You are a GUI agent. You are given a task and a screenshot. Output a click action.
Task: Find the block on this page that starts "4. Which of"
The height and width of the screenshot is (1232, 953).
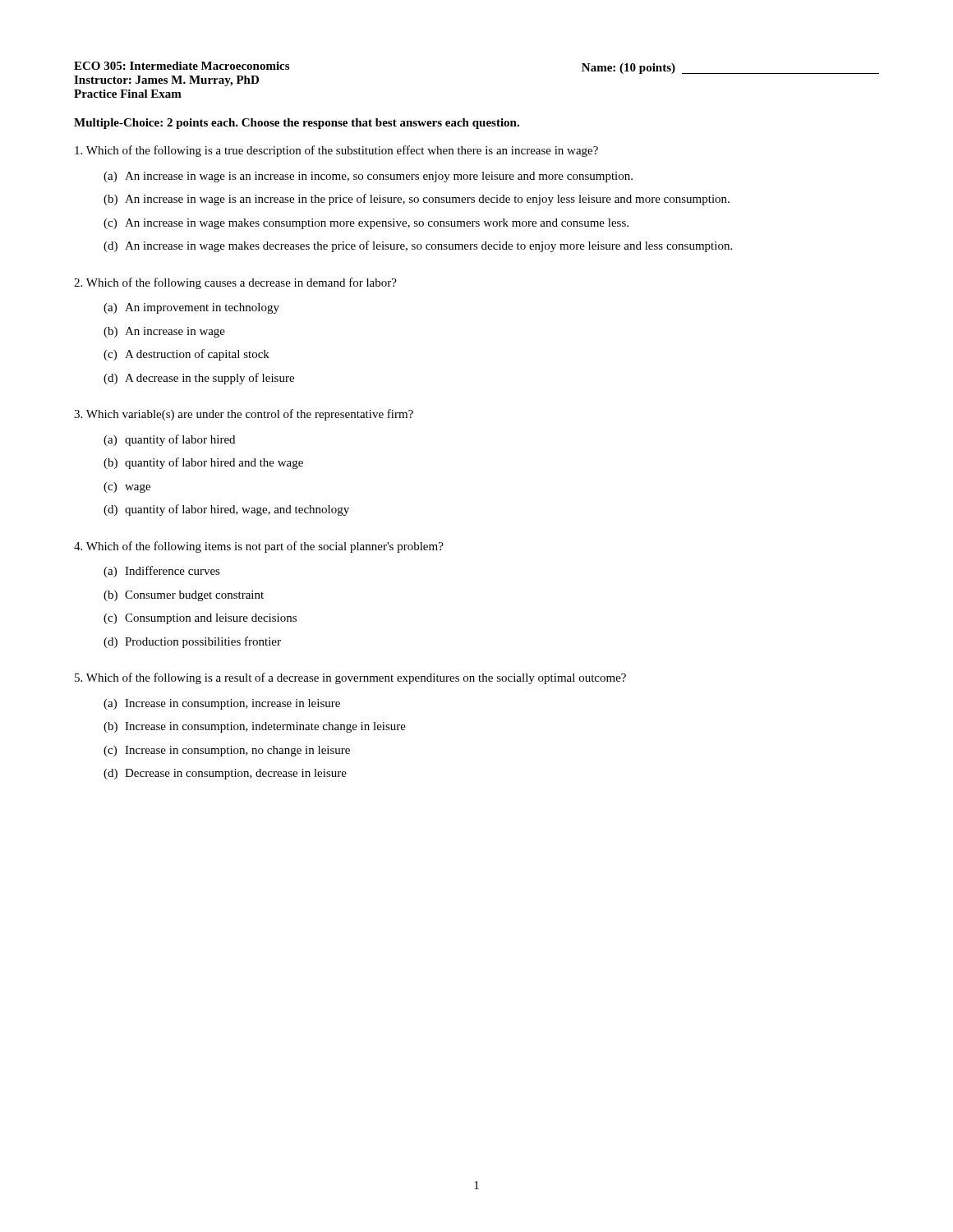click(259, 547)
